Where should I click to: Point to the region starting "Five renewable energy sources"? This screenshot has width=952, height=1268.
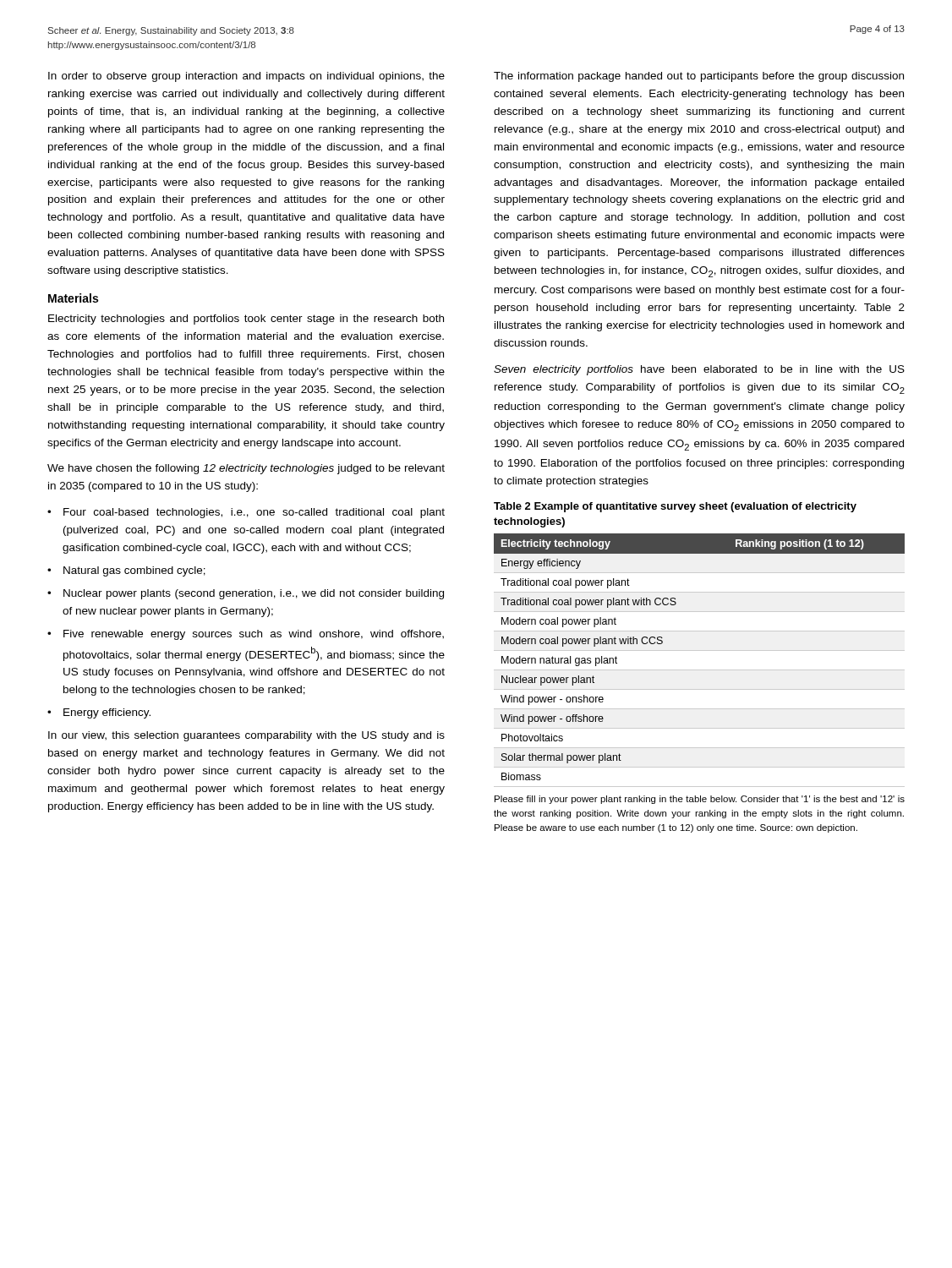(254, 661)
